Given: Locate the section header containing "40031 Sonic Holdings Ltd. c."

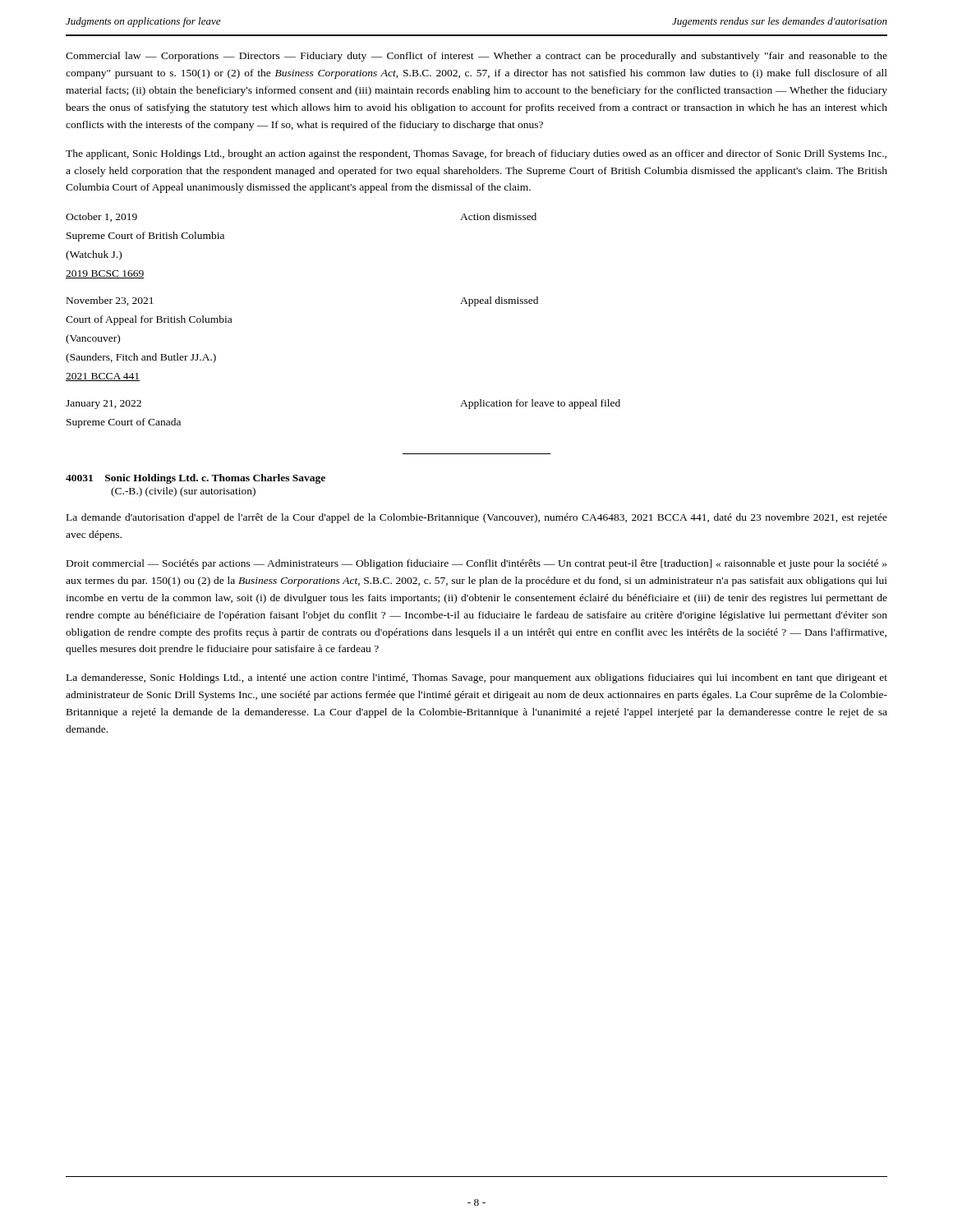Looking at the screenshot, I should 196,485.
